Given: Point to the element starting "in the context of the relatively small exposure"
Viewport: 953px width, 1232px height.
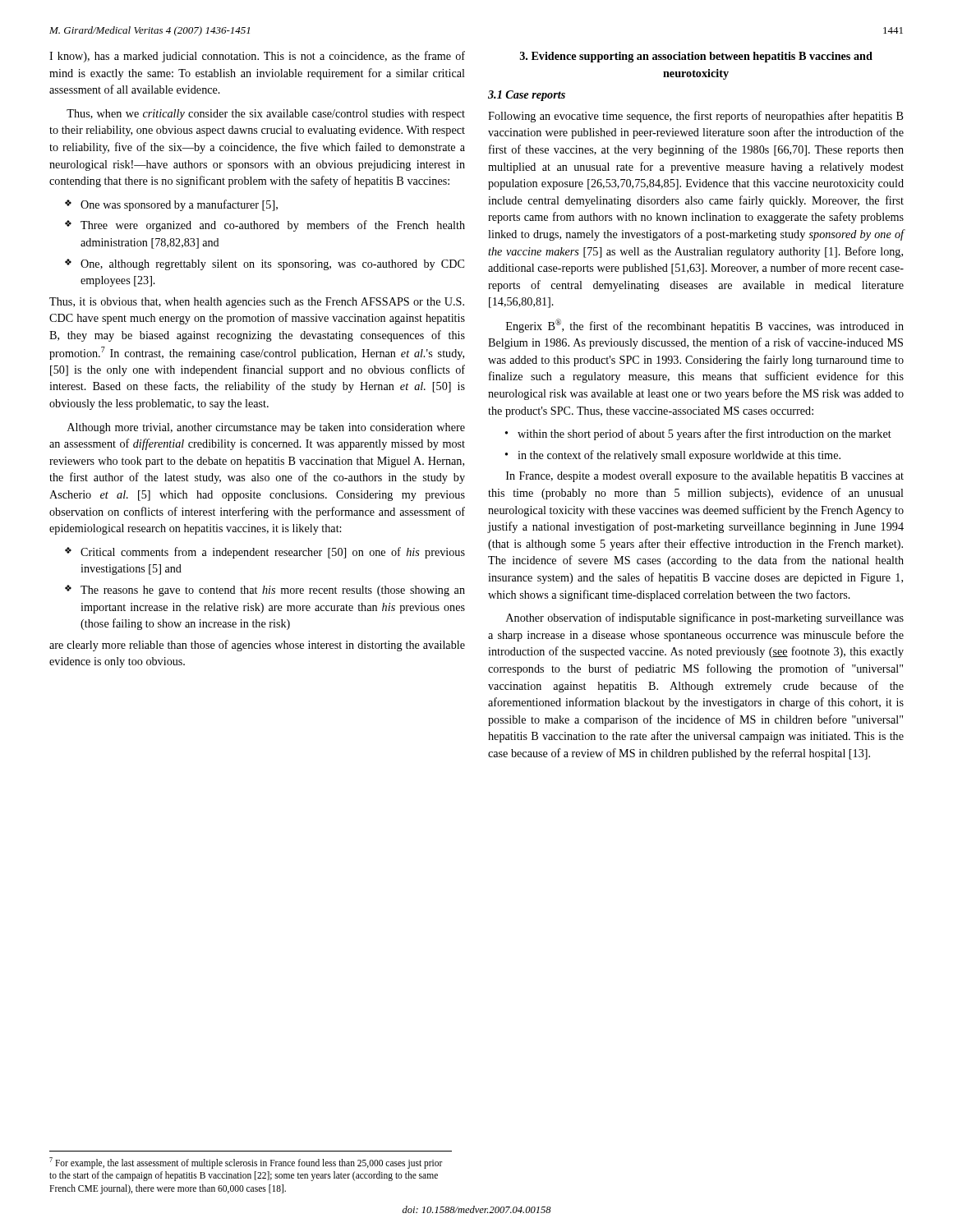Looking at the screenshot, I should [x=703, y=455].
